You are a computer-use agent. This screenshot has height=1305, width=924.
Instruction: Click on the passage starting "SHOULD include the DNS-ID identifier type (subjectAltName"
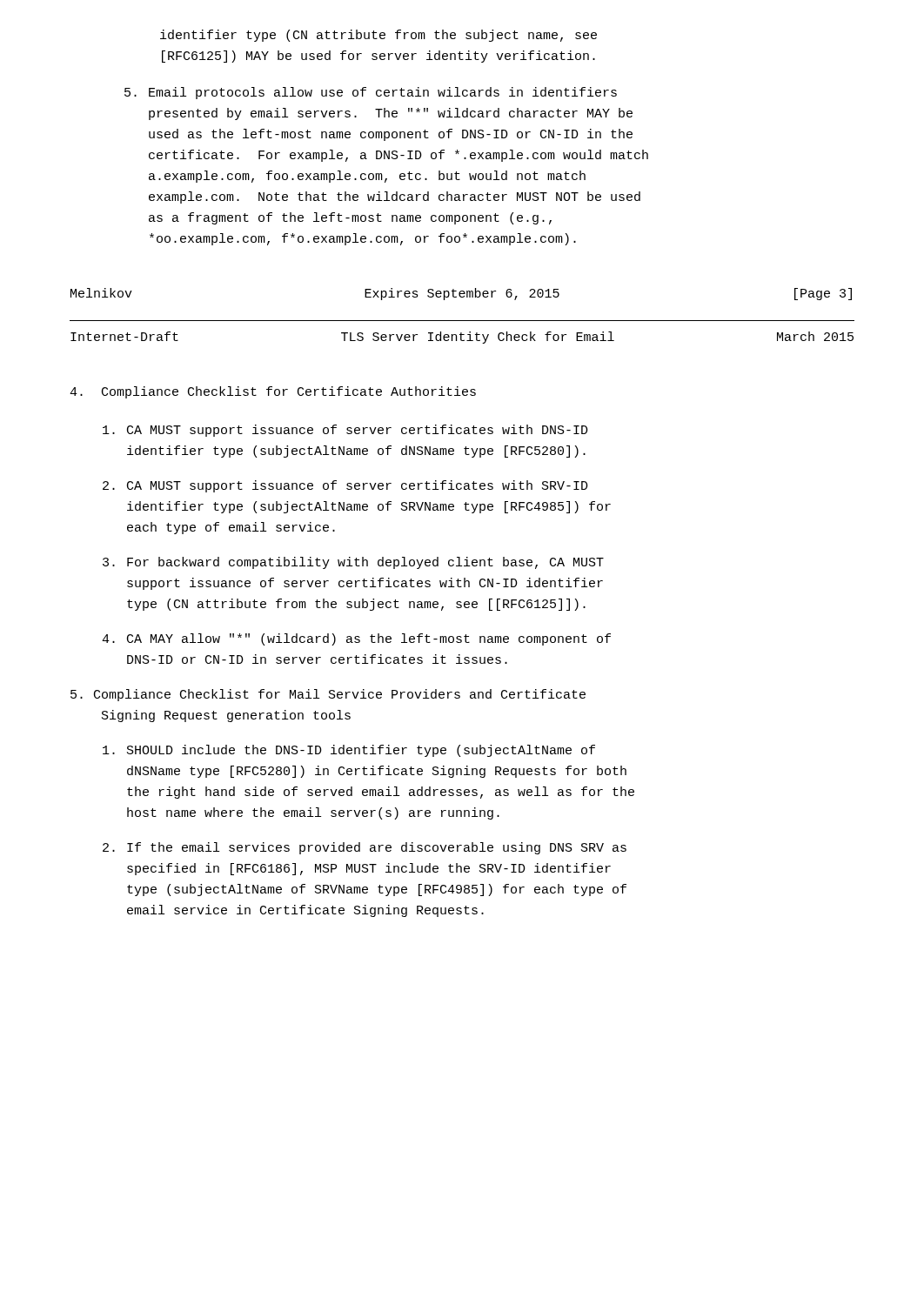471,783
